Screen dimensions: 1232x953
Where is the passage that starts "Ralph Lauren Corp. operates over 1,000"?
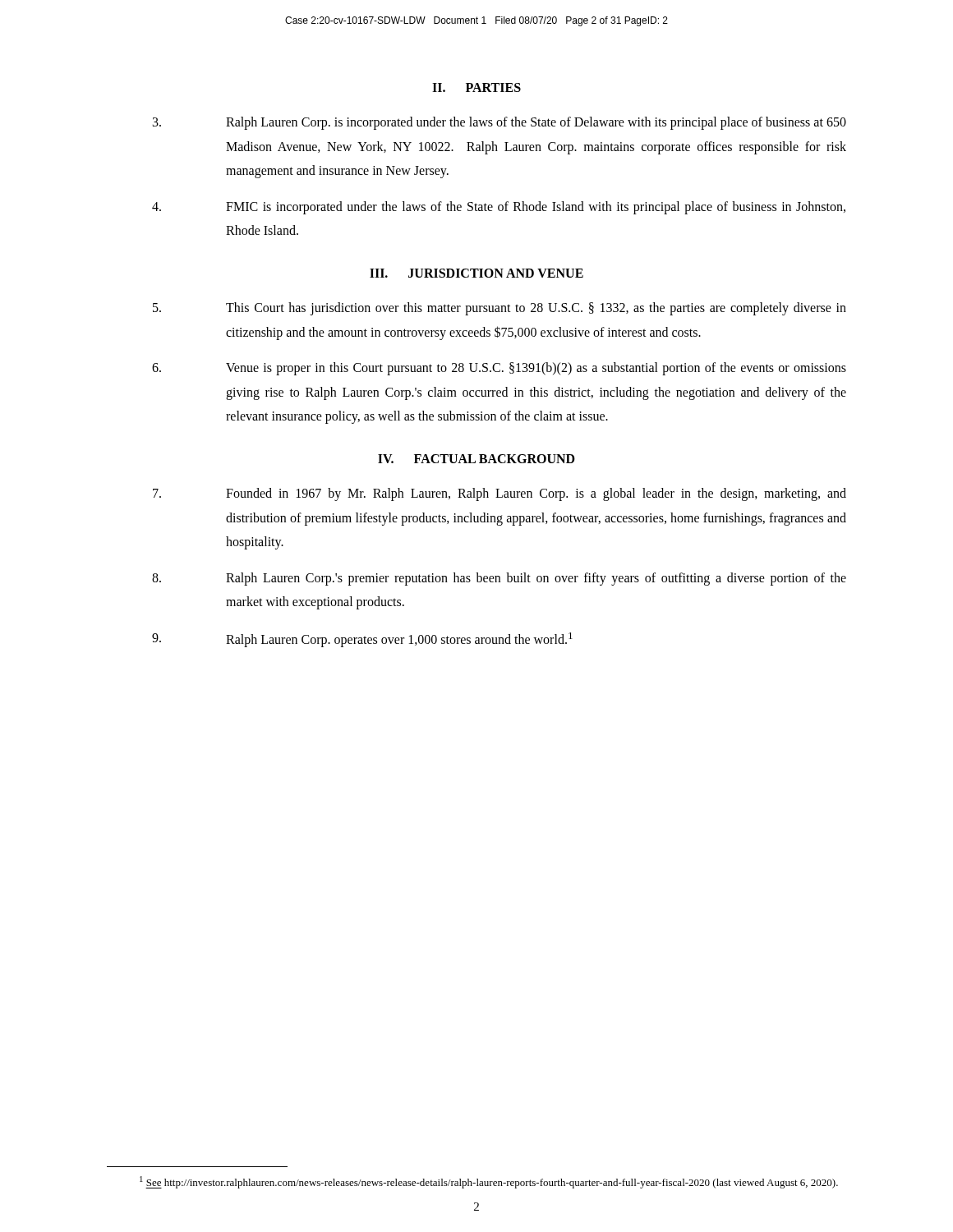point(476,639)
